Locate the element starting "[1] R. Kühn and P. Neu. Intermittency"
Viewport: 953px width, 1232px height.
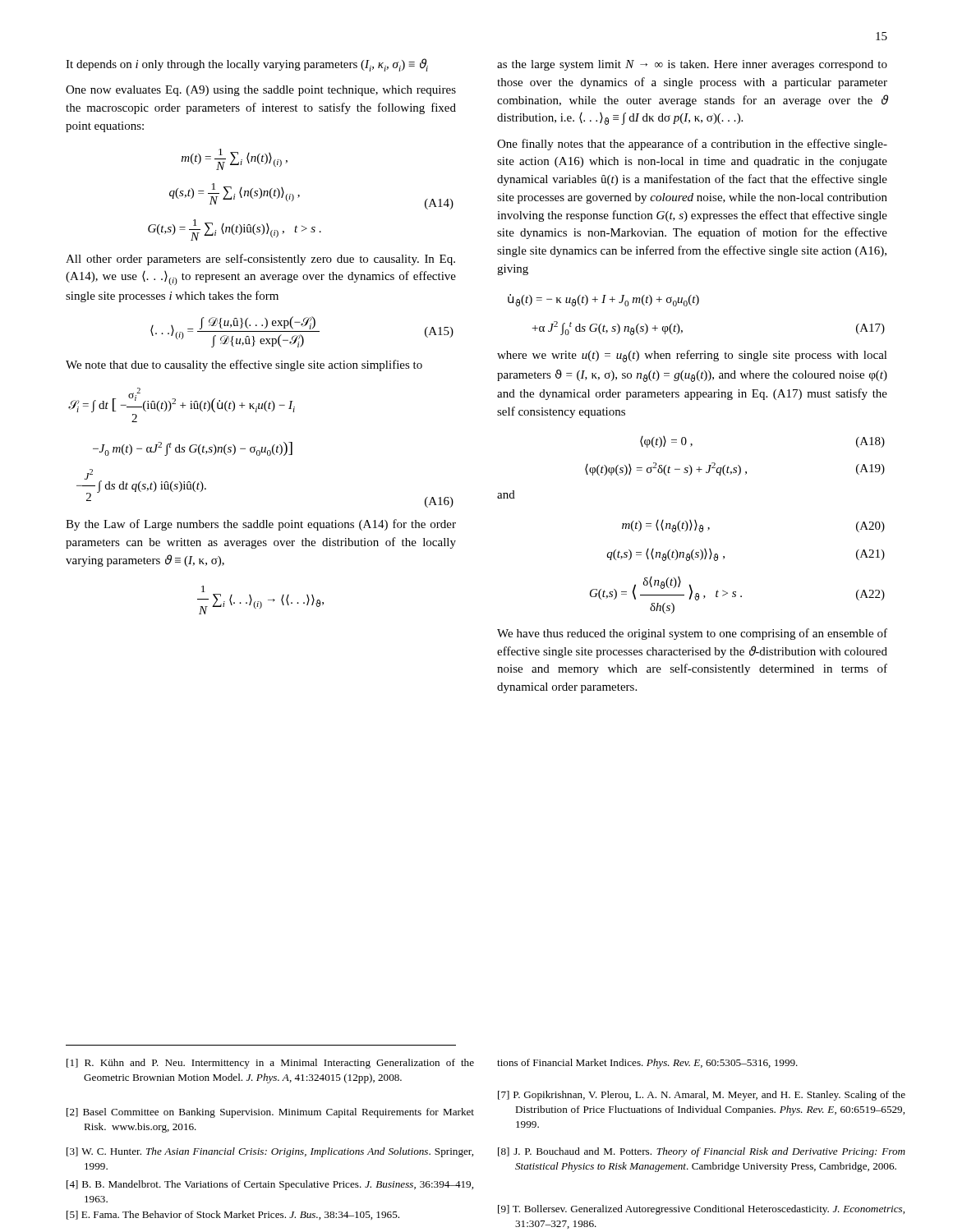tap(270, 1070)
